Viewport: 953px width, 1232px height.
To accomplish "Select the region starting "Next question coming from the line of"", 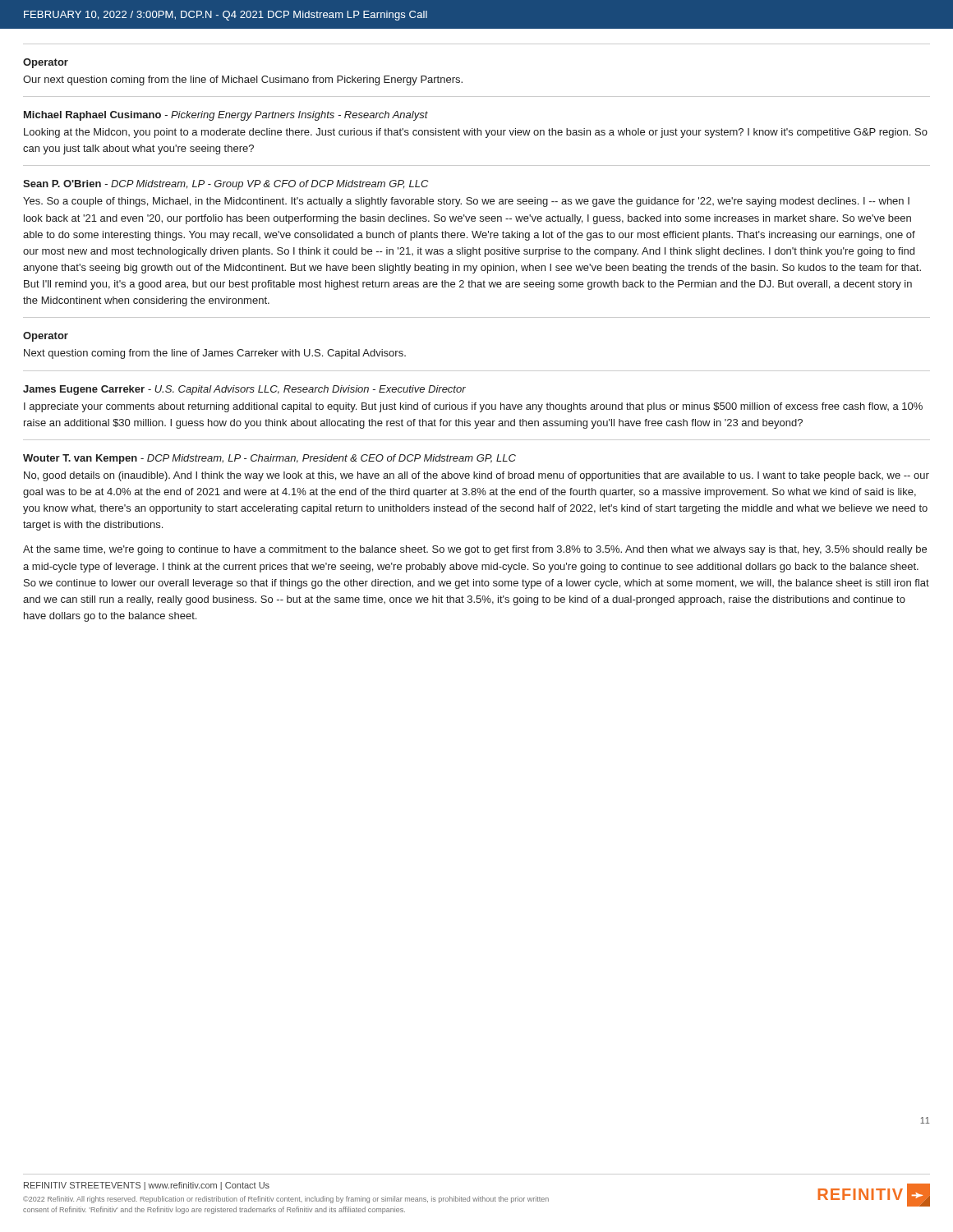I will click(215, 353).
